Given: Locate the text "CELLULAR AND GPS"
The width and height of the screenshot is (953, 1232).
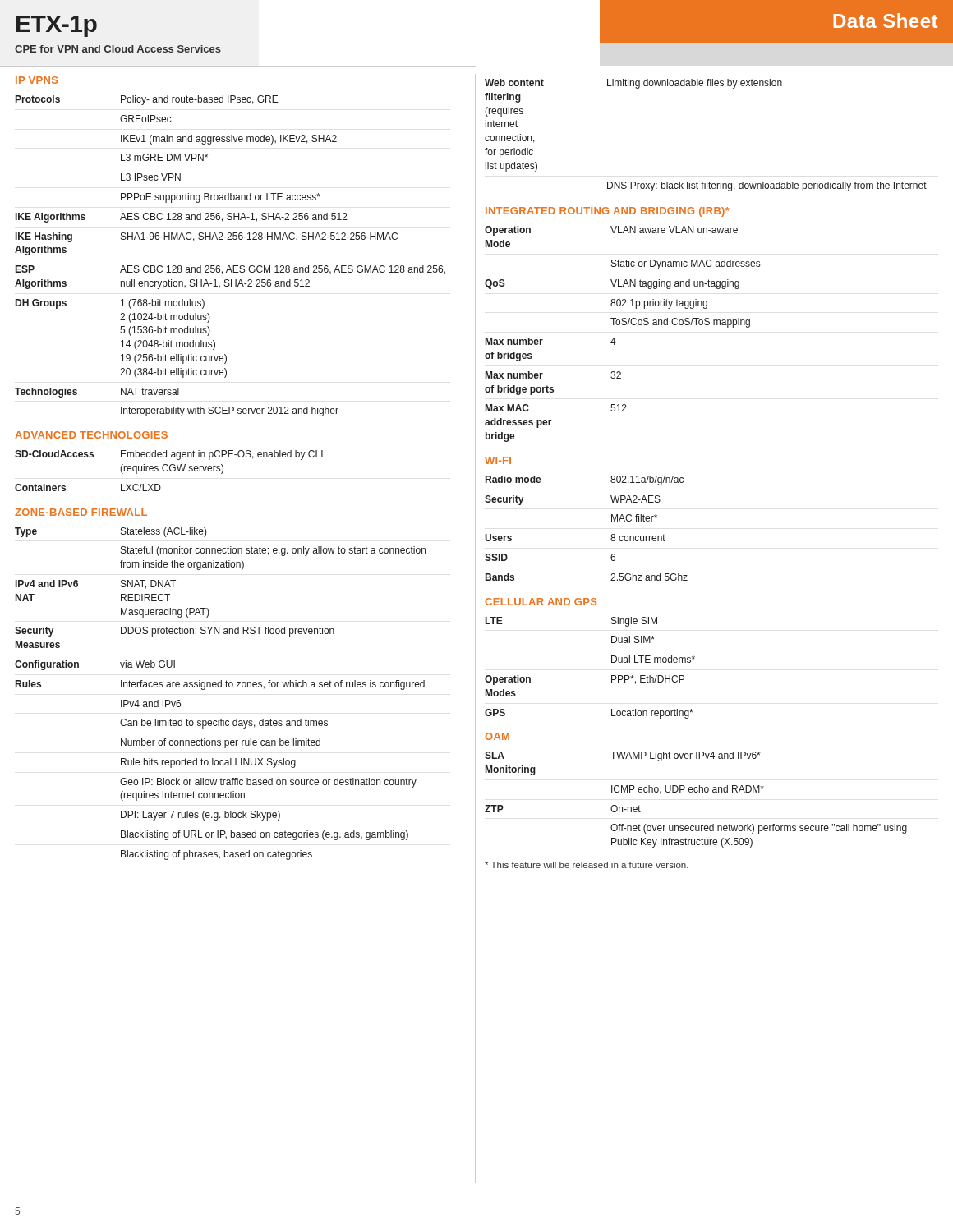Looking at the screenshot, I should click(x=541, y=601).
